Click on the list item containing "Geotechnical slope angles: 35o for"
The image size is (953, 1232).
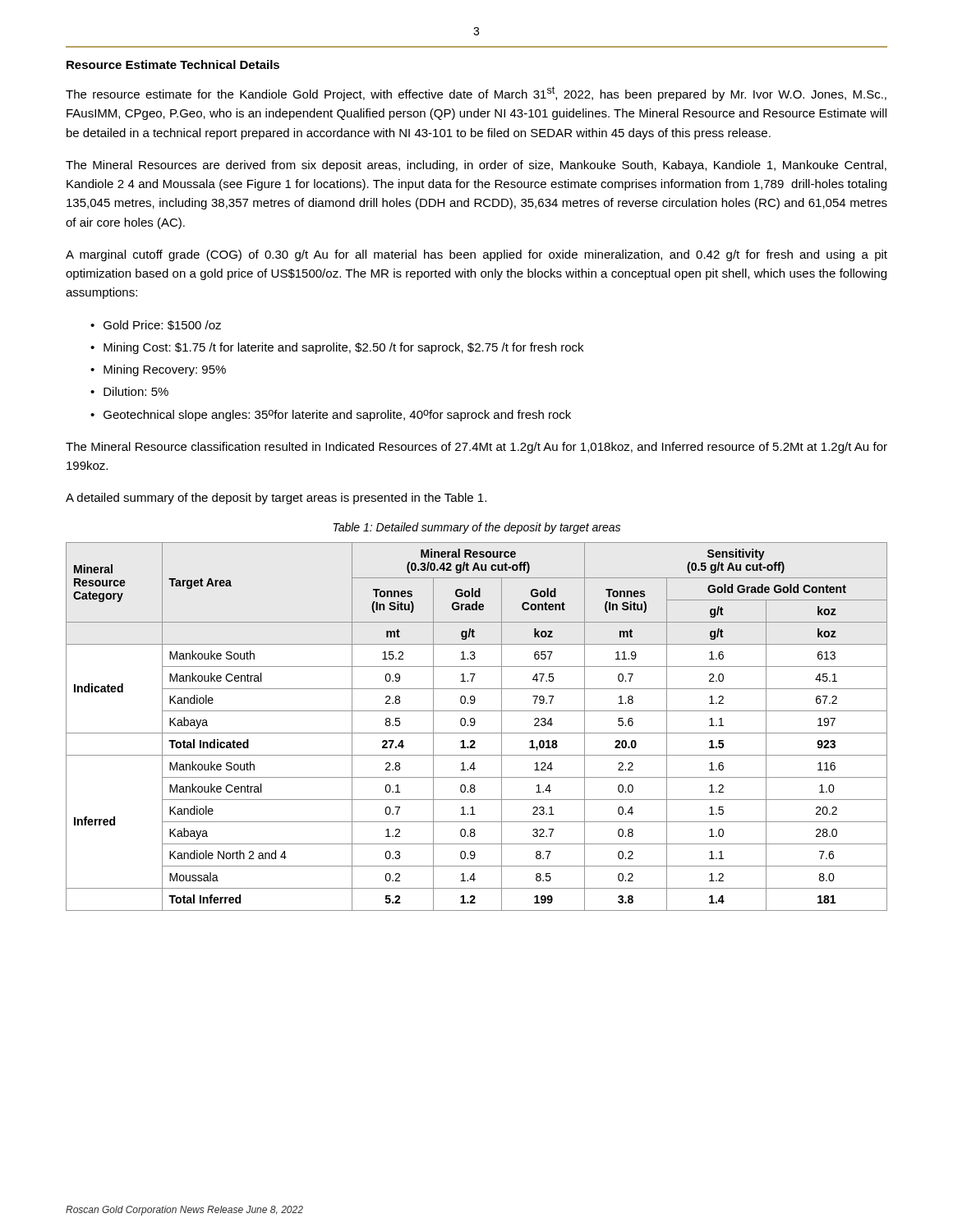point(337,413)
